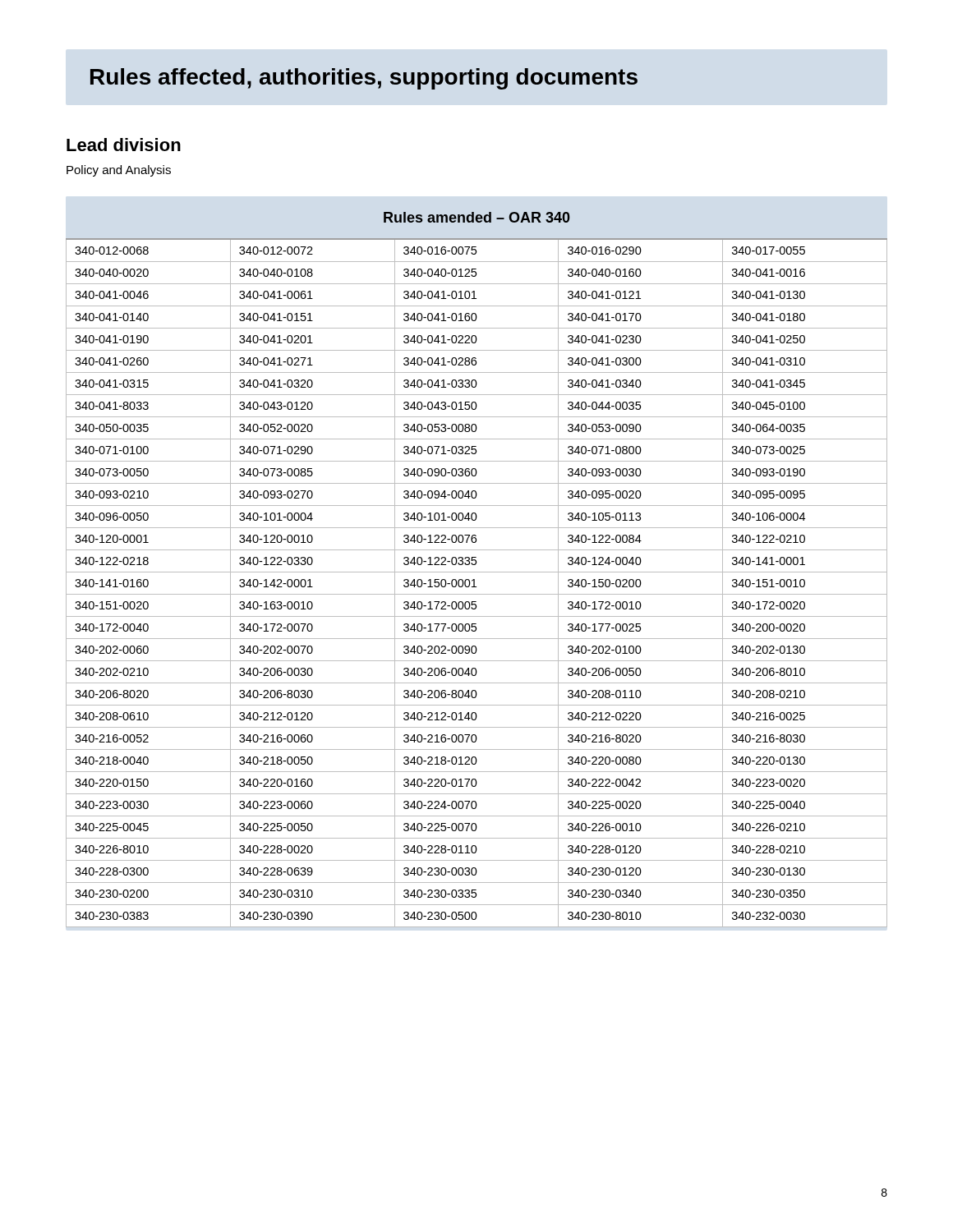This screenshot has height=1232, width=953.
Task: Select the passage starting "Lead division"
Action: [124, 145]
